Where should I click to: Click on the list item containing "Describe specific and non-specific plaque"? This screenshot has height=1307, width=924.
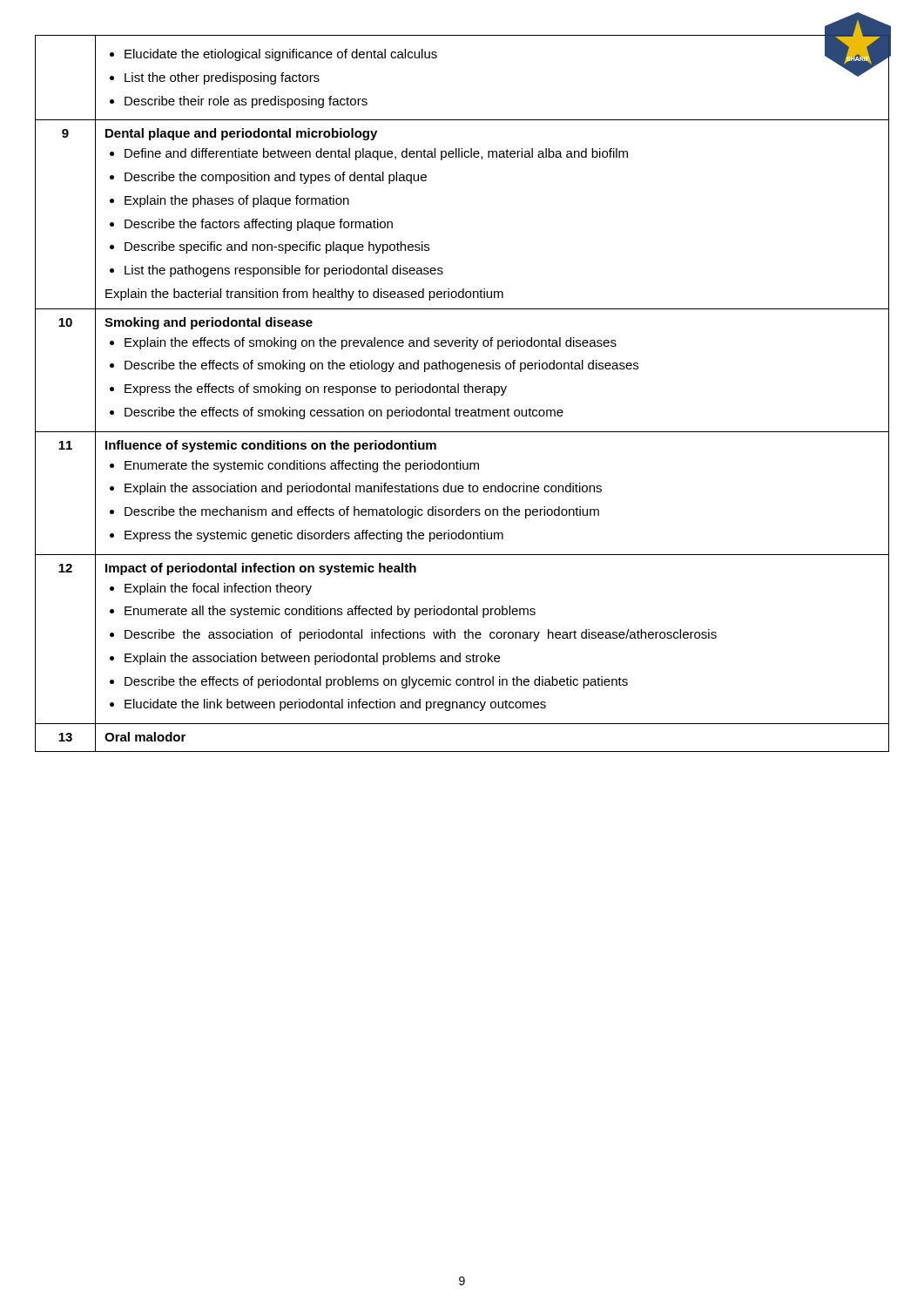click(270, 247)
